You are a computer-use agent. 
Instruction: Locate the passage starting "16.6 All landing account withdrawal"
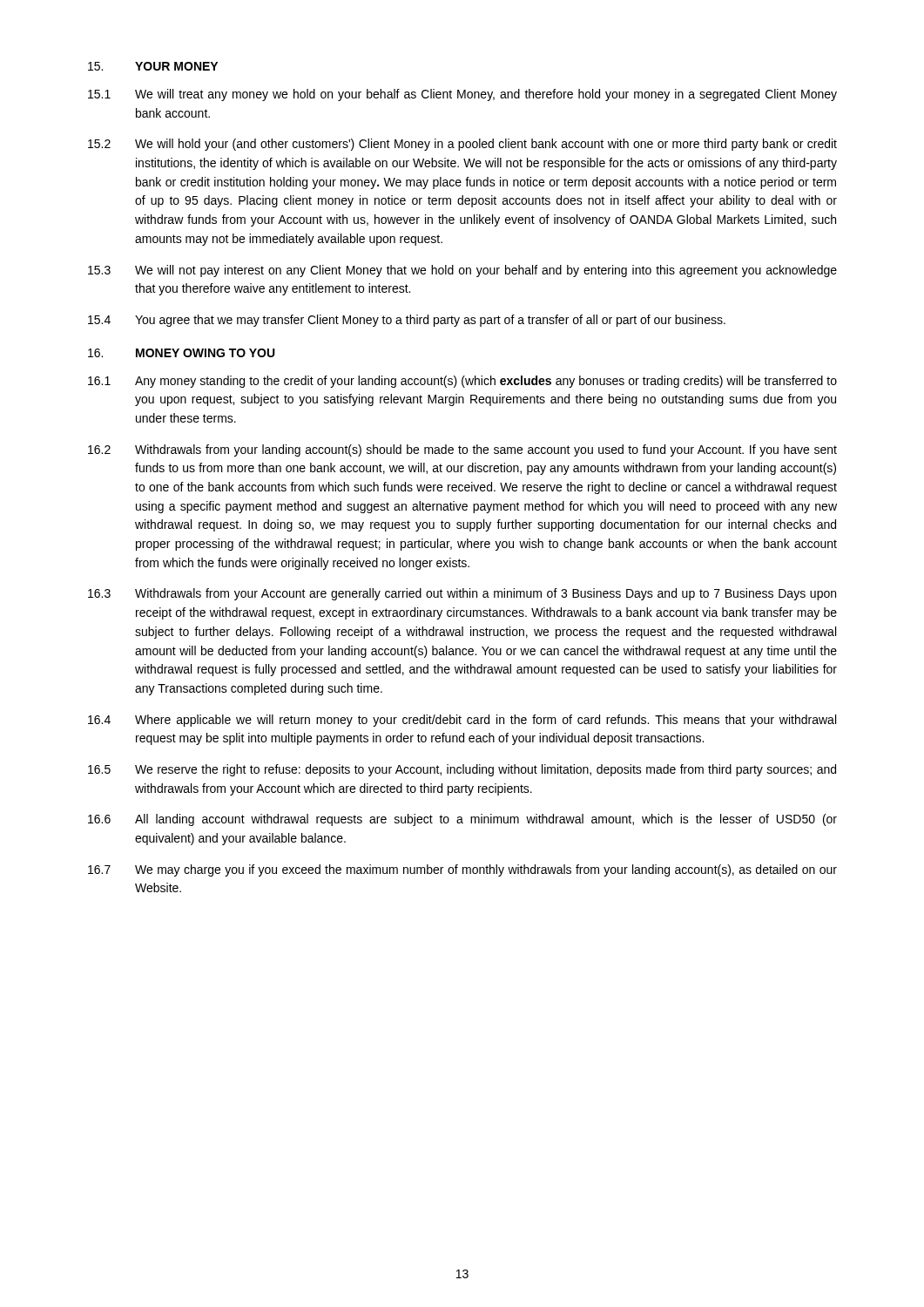pyautogui.click(x=462, y=829)
